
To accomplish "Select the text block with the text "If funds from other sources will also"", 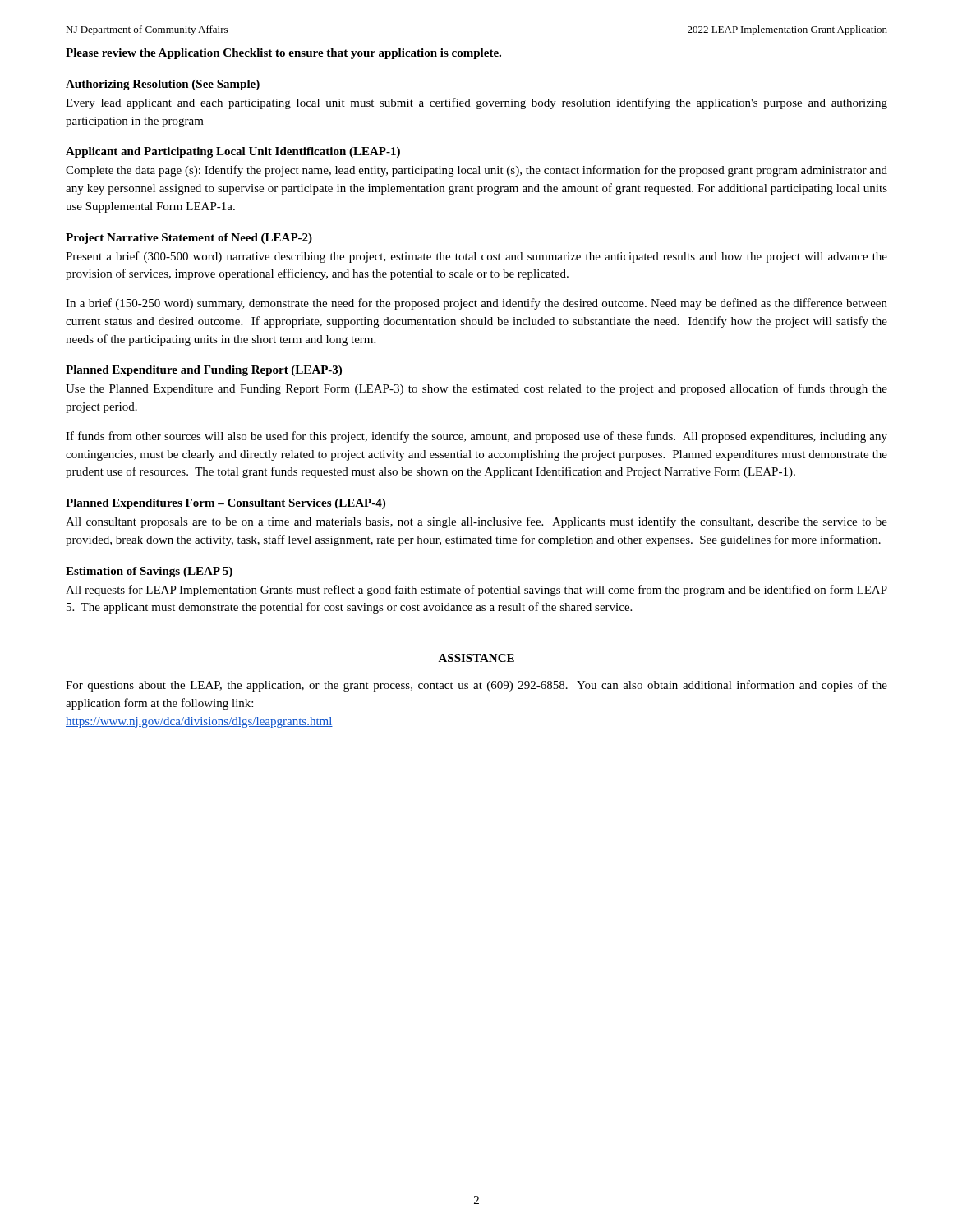I will [x=476, y=454].
